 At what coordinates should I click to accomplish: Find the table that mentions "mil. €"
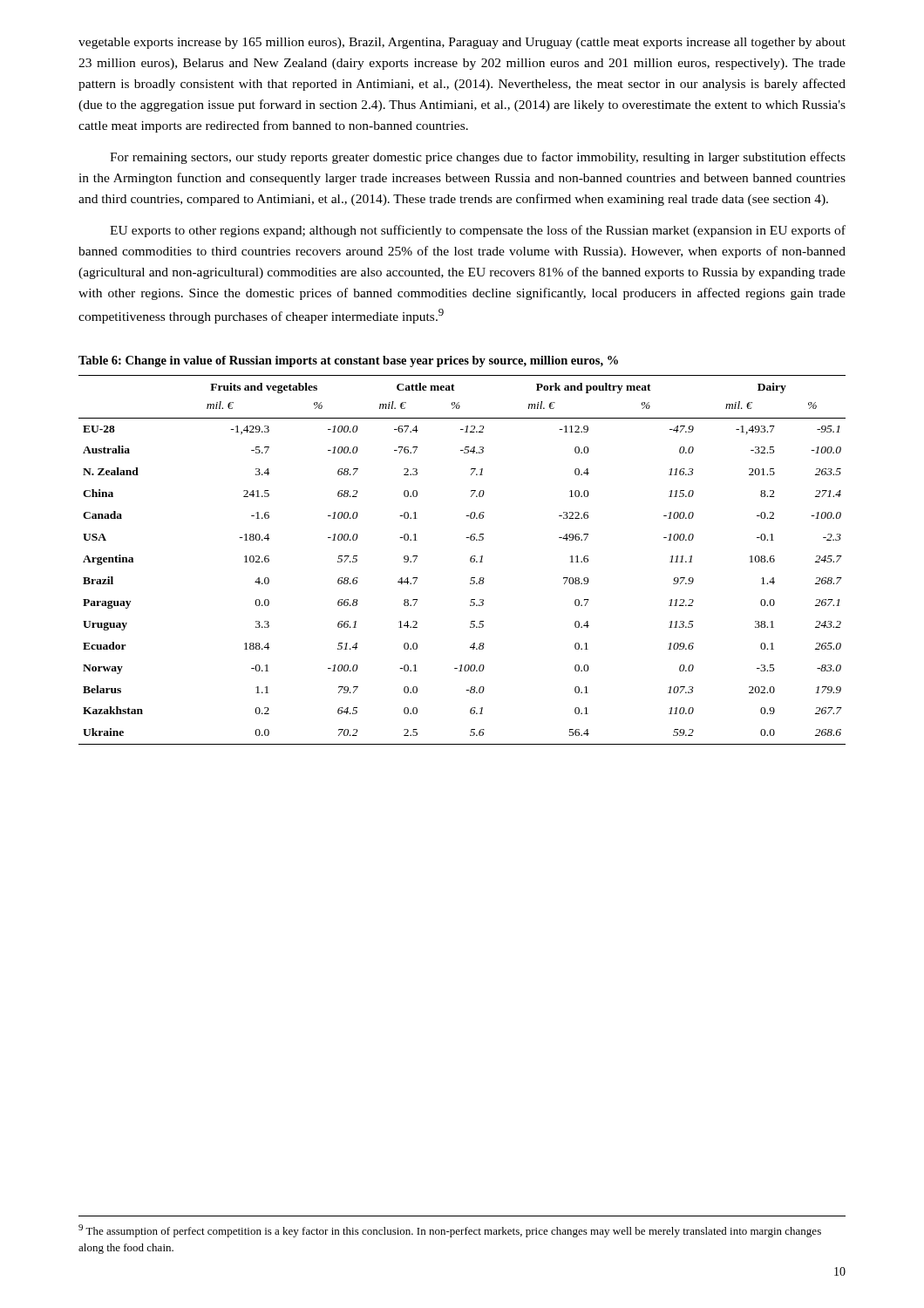coord(462,560)
